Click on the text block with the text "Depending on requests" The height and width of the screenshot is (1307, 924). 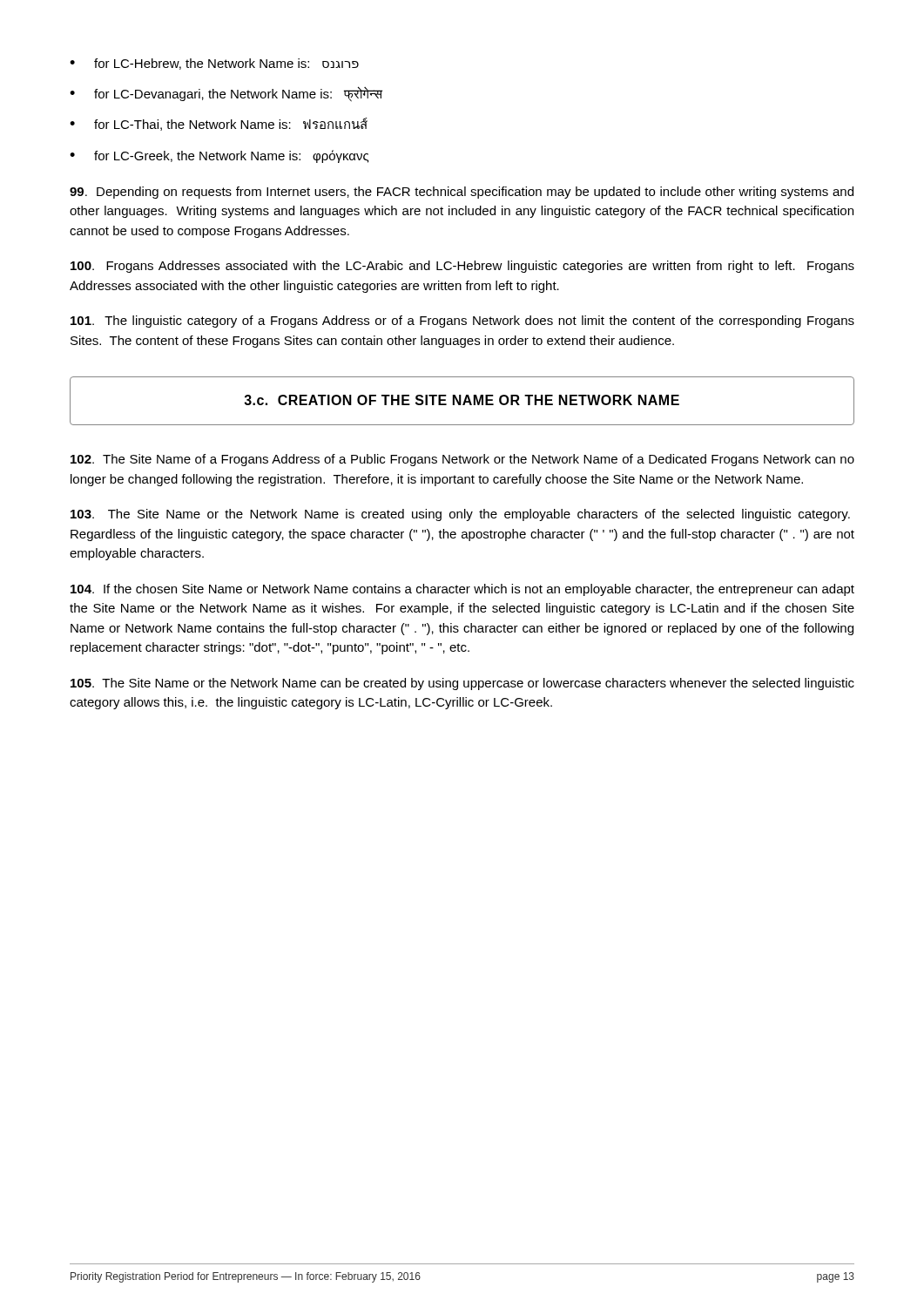click(462, 211)
